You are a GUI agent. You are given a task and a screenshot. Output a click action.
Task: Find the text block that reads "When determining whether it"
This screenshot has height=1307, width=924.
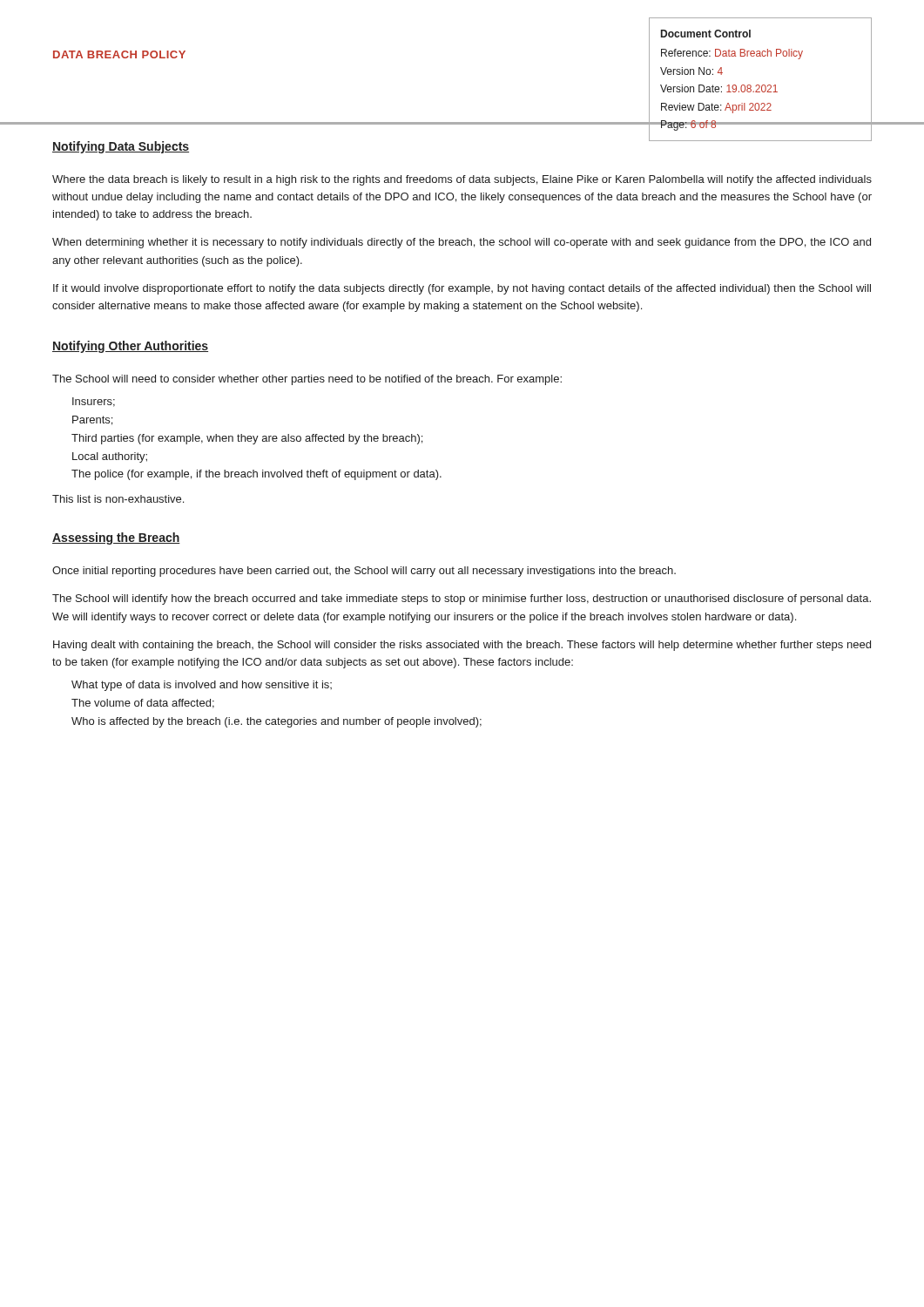pyautogui.click(x=462, y=251)
